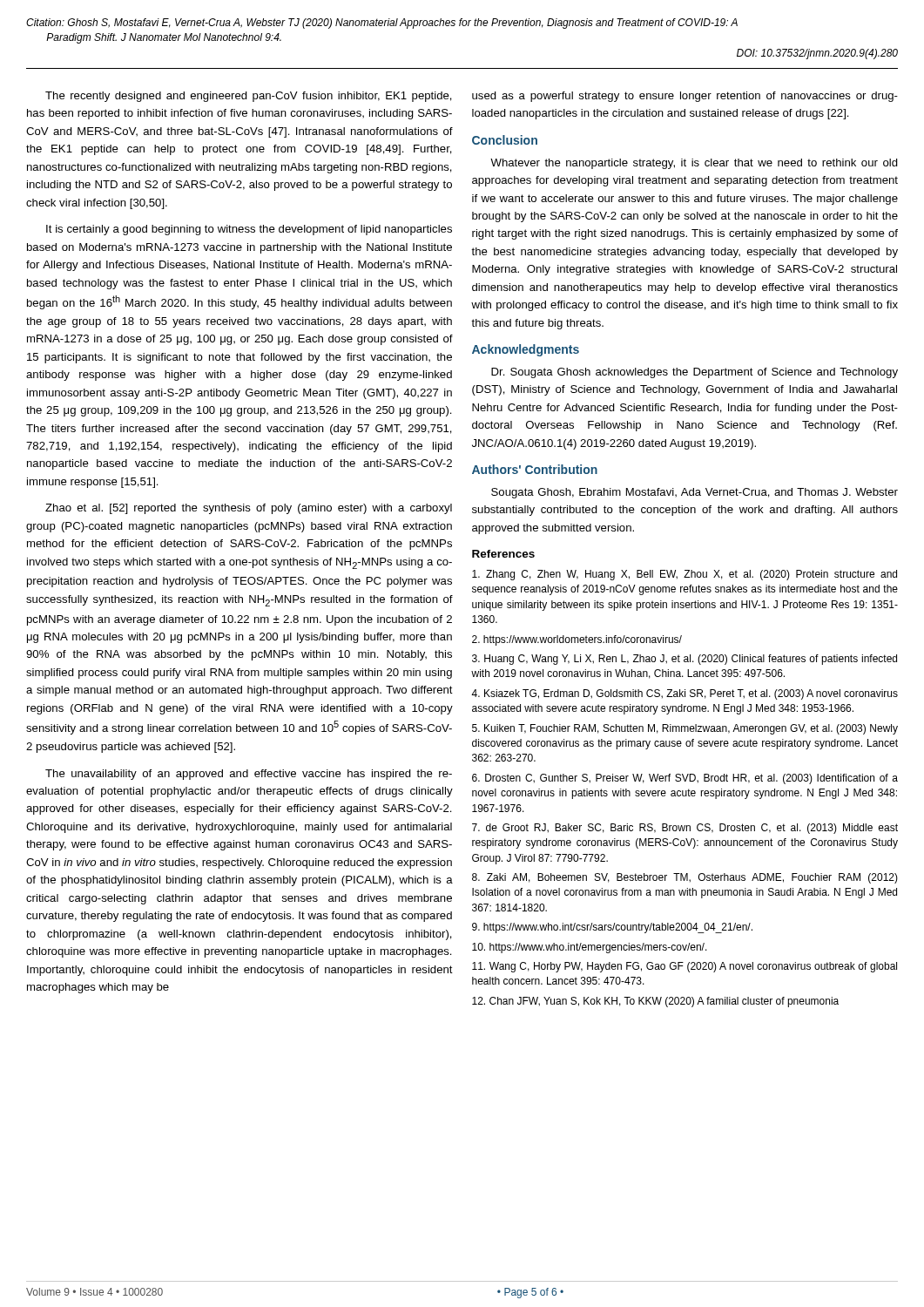Click on the list item containing "6. Drosten C, Gunther S, Preiser W, Werf"
Viewport: 924px width, 1307px height.
pyautogui.click(x=685, y=793)
